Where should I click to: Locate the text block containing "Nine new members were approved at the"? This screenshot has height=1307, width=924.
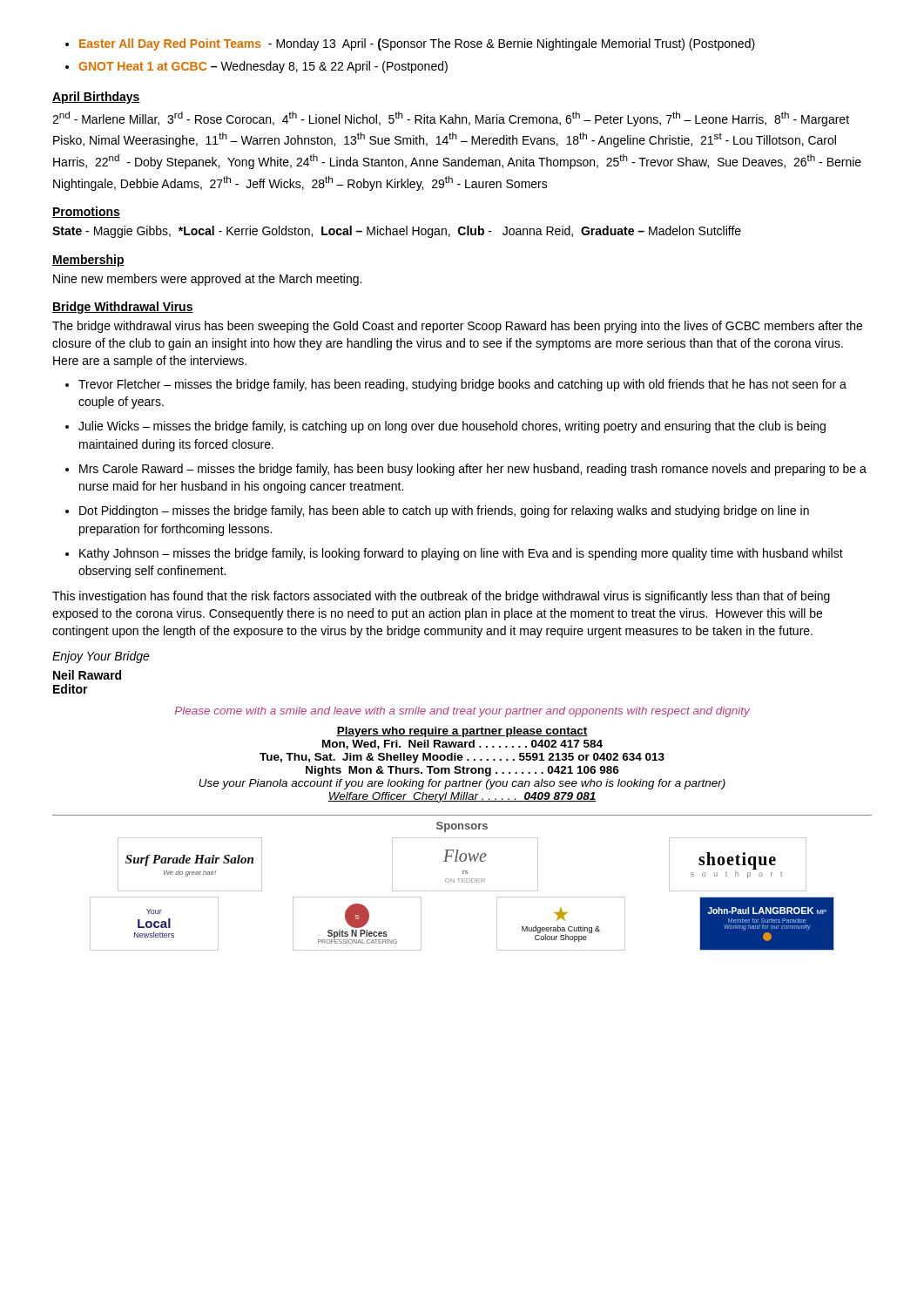(207, 278)
